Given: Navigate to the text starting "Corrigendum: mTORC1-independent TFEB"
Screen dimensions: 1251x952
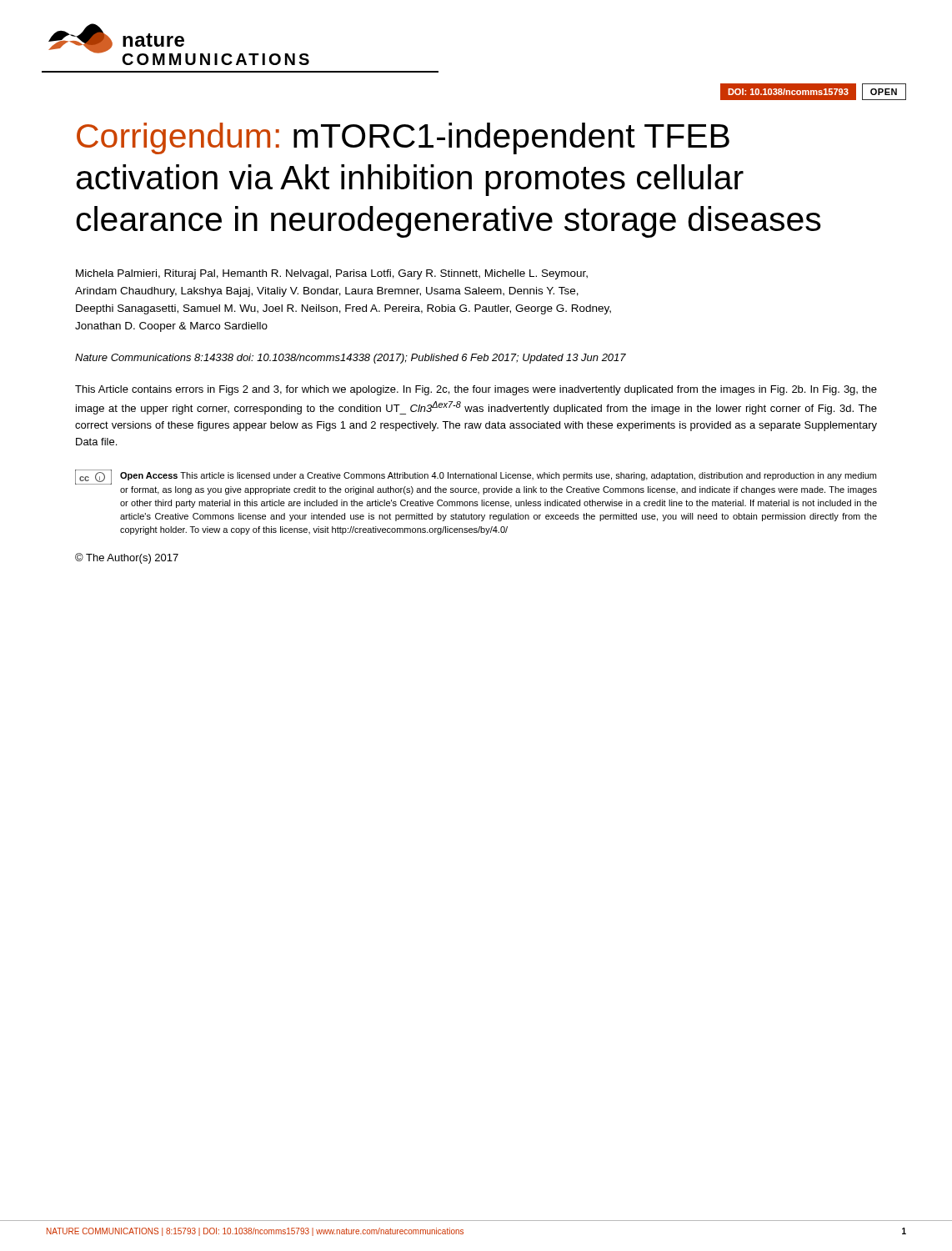Looking at the screenshot, I should tap(448, 178).
